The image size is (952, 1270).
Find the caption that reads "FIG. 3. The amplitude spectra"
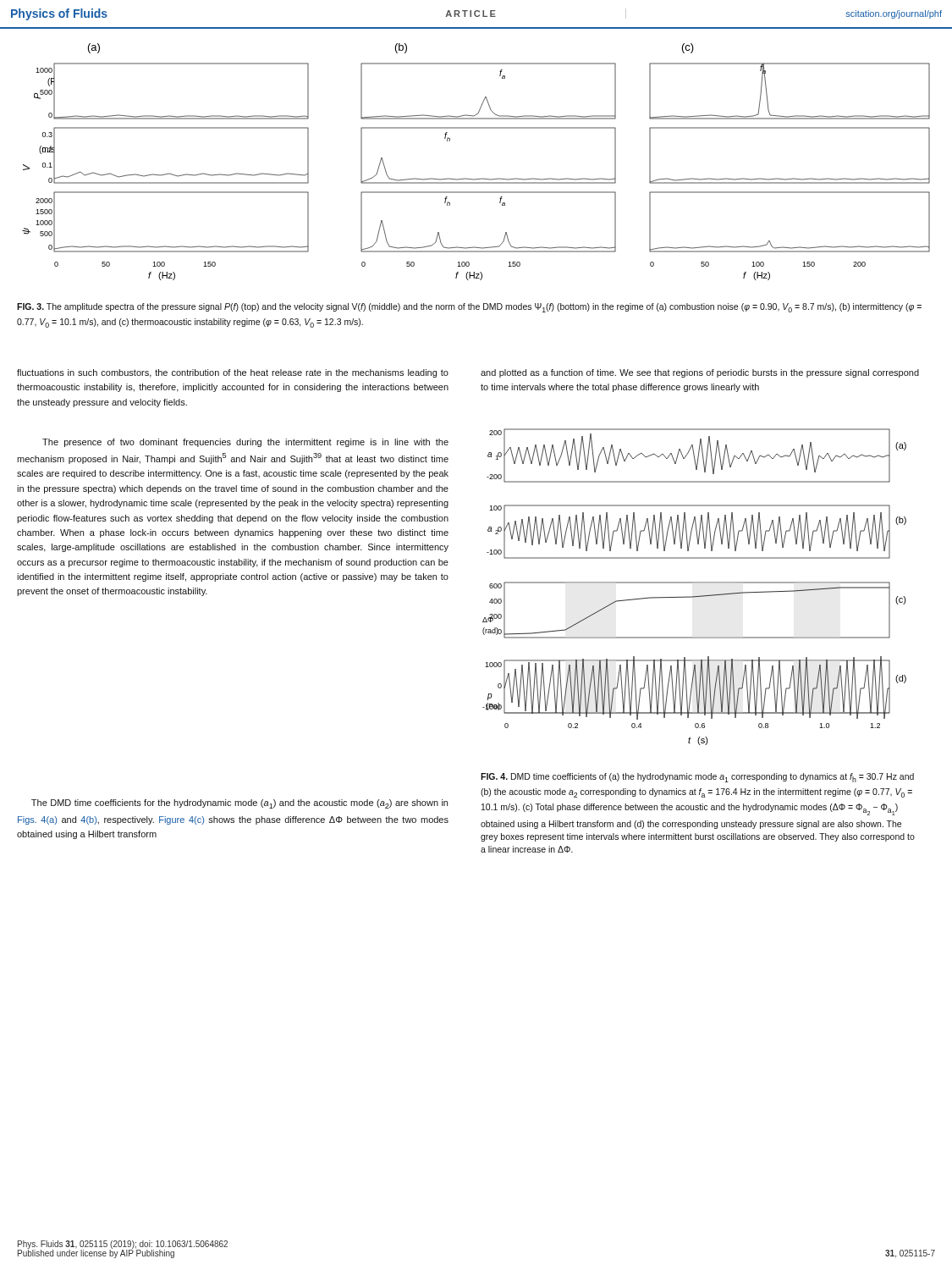[x=469, y=315]
